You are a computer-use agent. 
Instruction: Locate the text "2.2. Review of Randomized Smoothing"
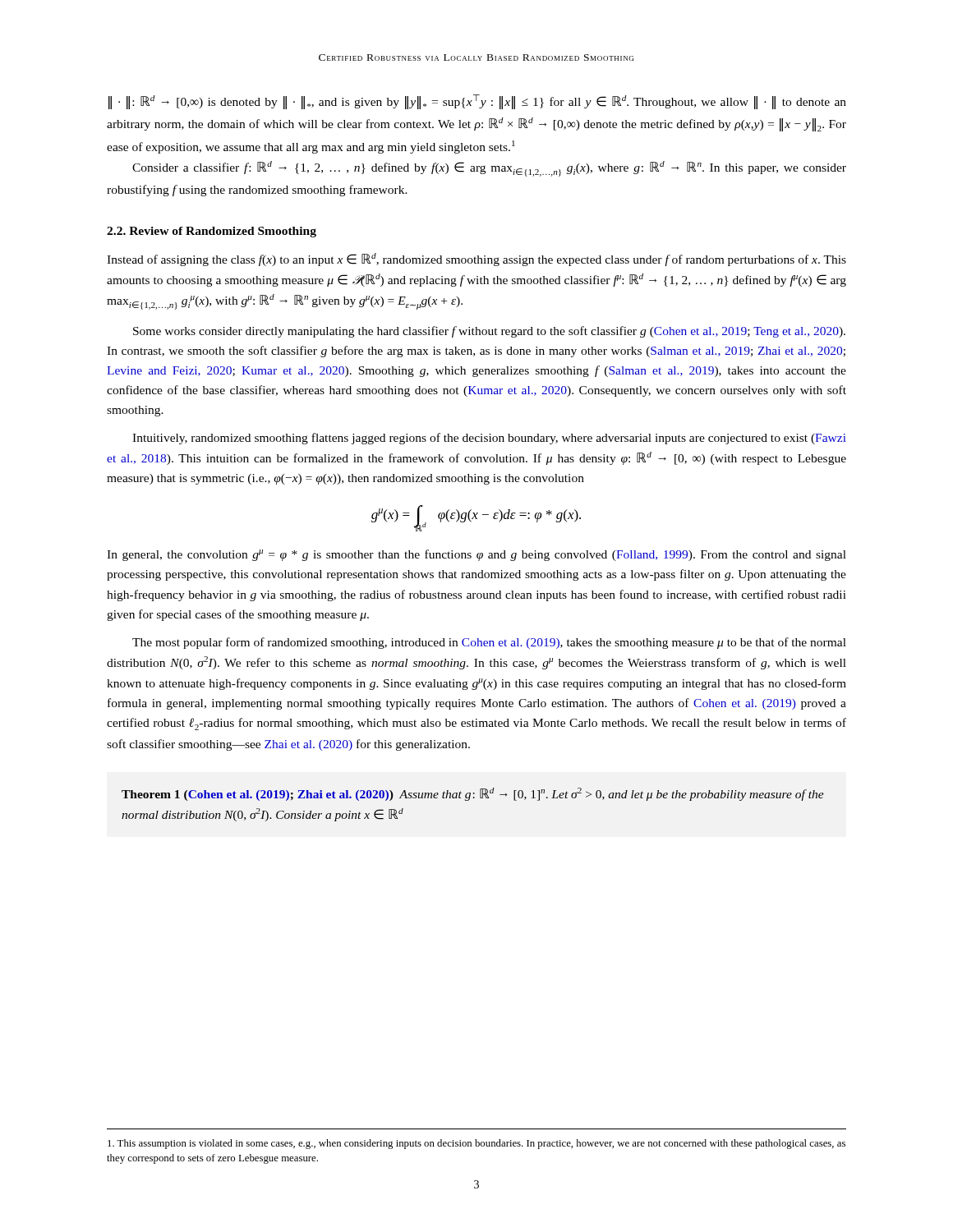coord(212,230)
